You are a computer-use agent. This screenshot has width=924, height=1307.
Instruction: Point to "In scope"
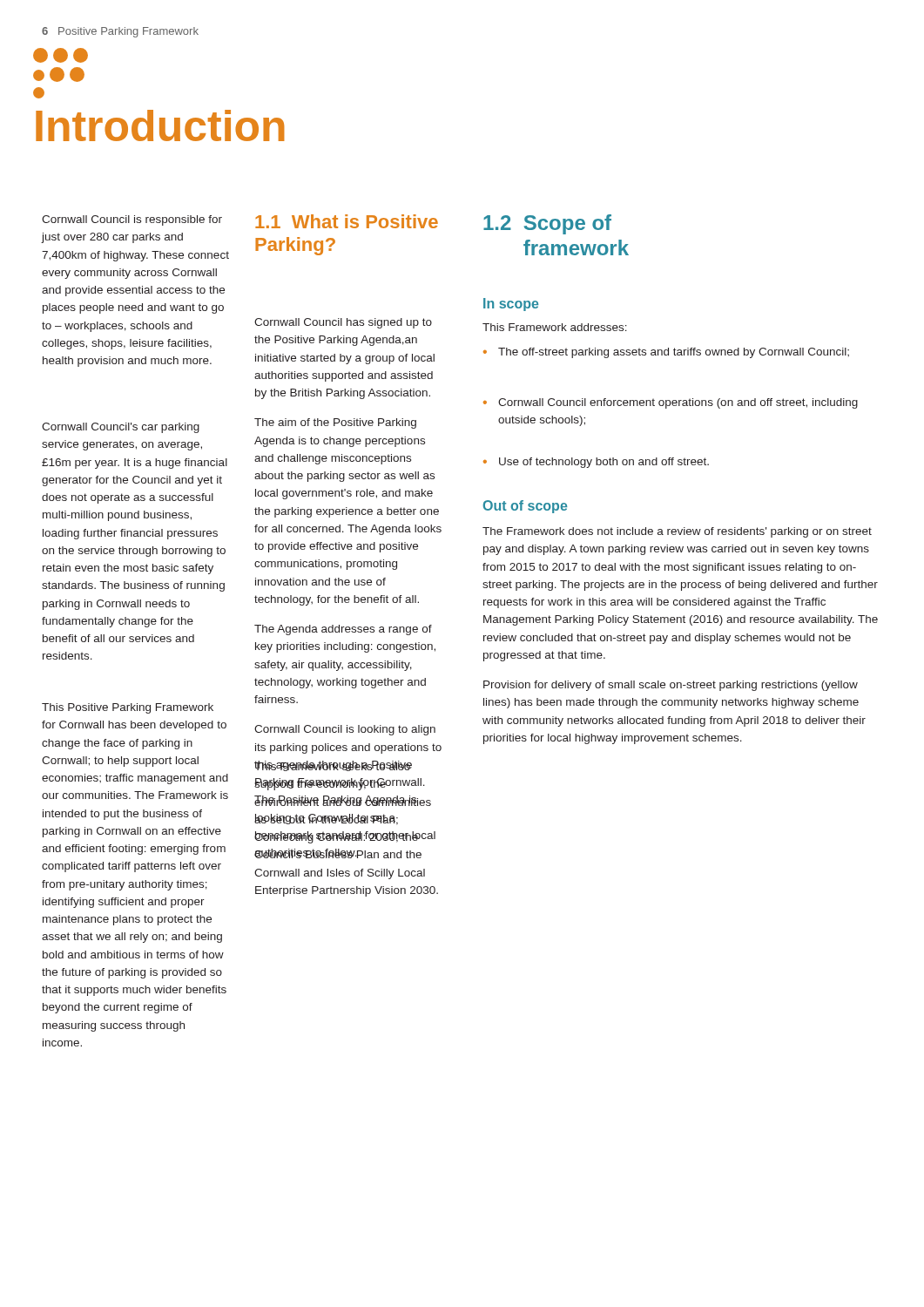511,304
